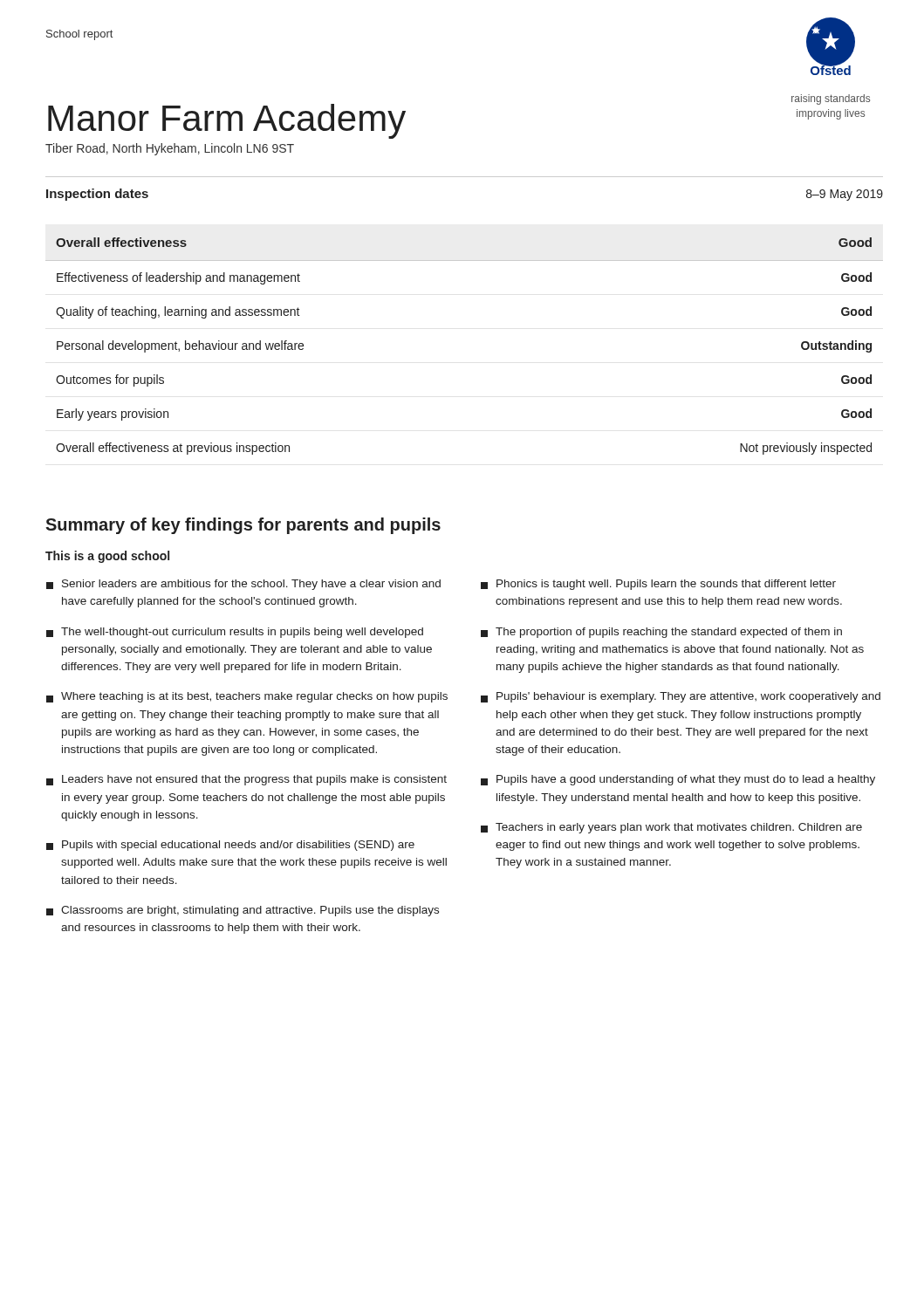Locate the list item containing "The well-thought-out curriculum"

[x=247, y=649]
